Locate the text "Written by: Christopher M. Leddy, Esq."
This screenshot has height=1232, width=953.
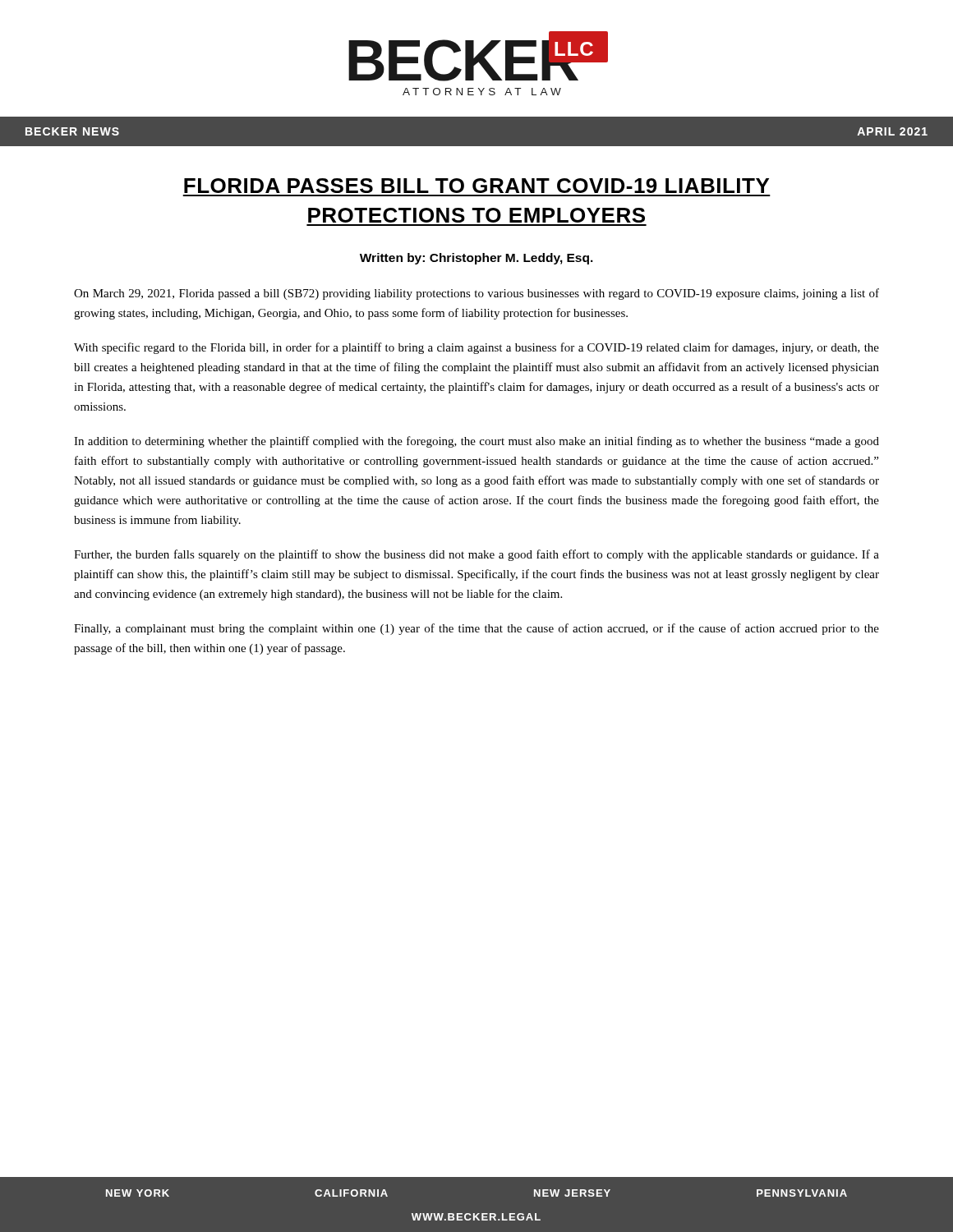point(476,258)
